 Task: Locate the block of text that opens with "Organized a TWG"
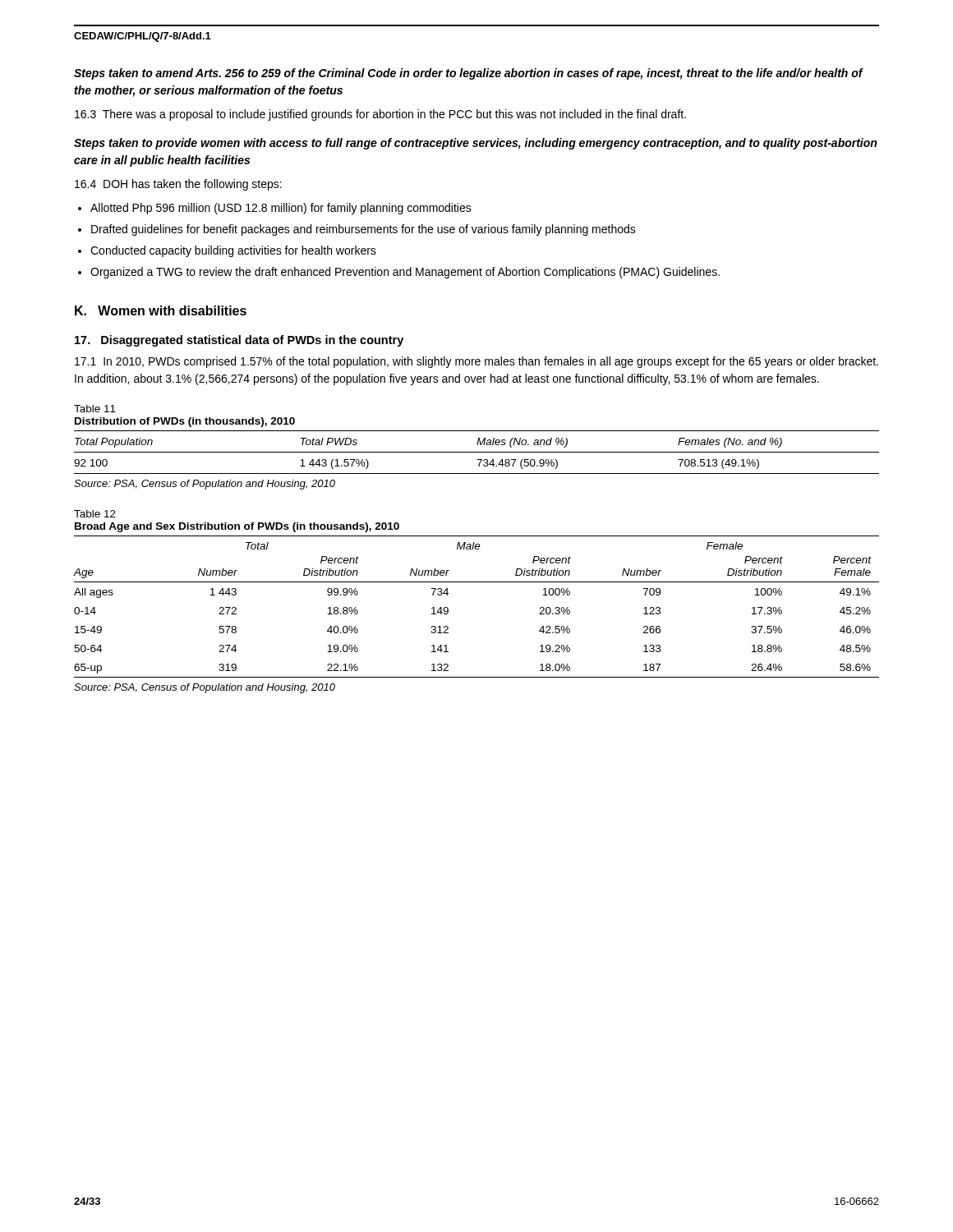pyautogui.click(x=405, y=272)
